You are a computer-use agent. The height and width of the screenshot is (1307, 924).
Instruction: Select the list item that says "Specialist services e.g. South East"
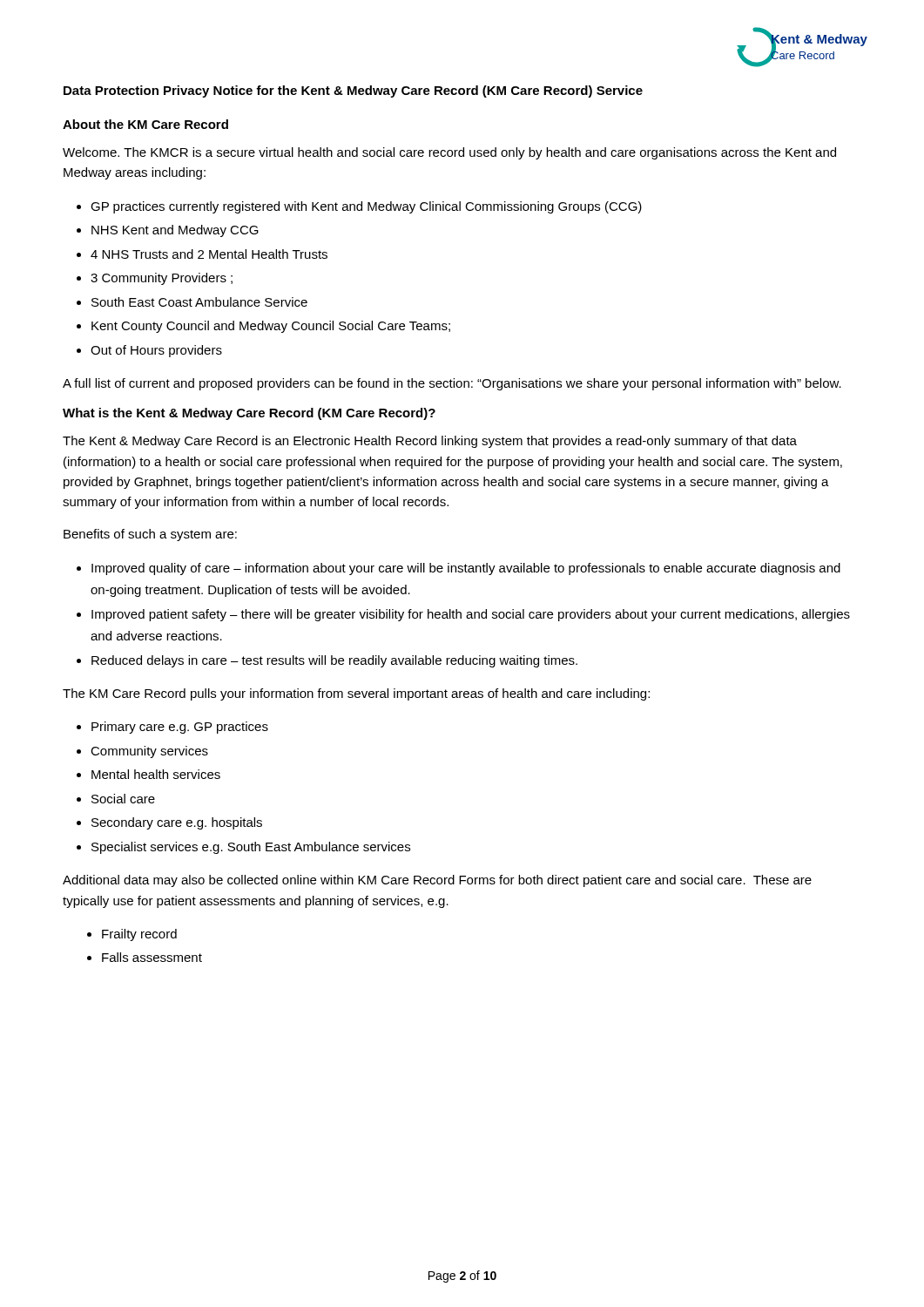[x=251, y=846]
